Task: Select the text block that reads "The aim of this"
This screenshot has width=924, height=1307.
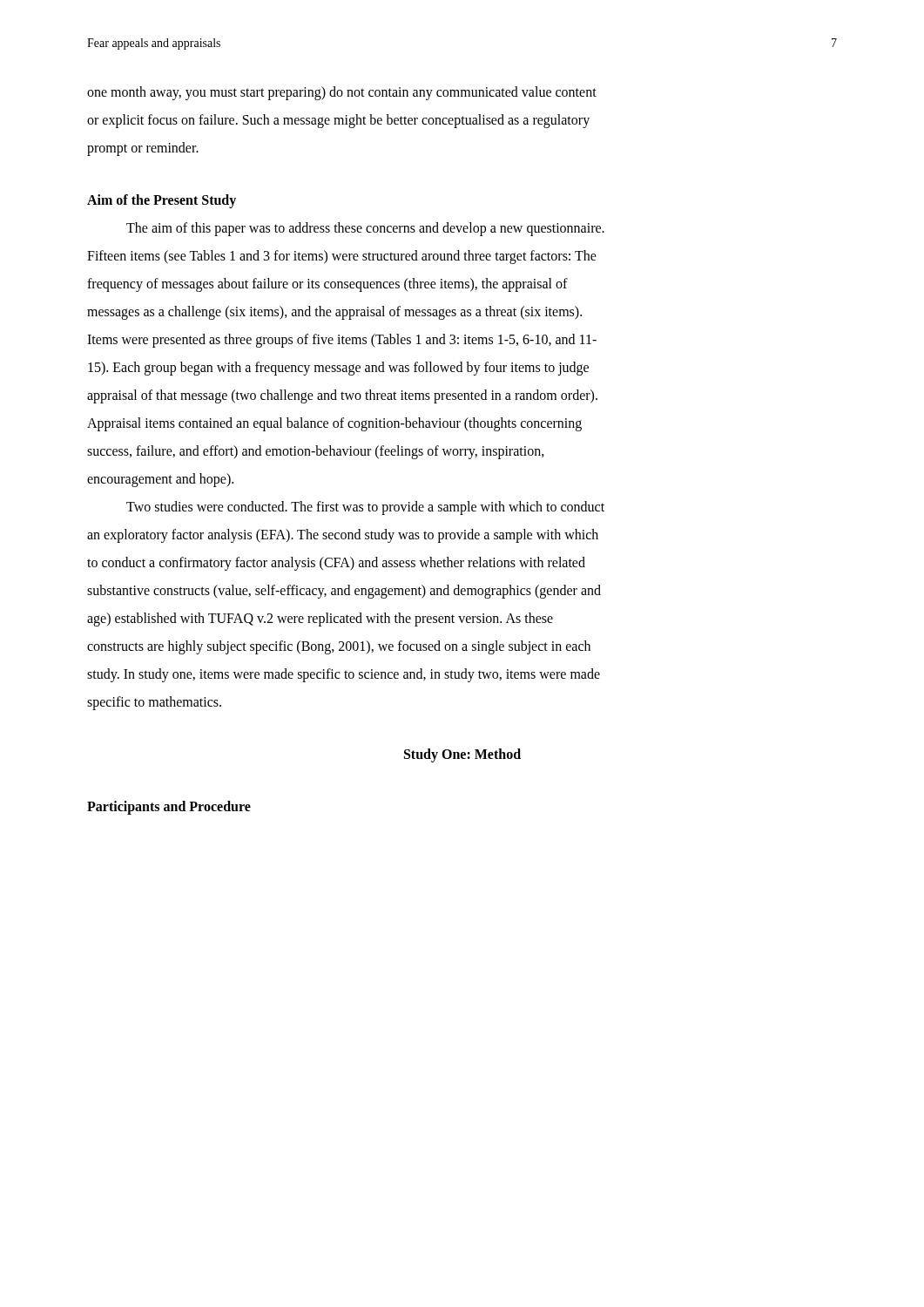Action: tap(462, 354)
